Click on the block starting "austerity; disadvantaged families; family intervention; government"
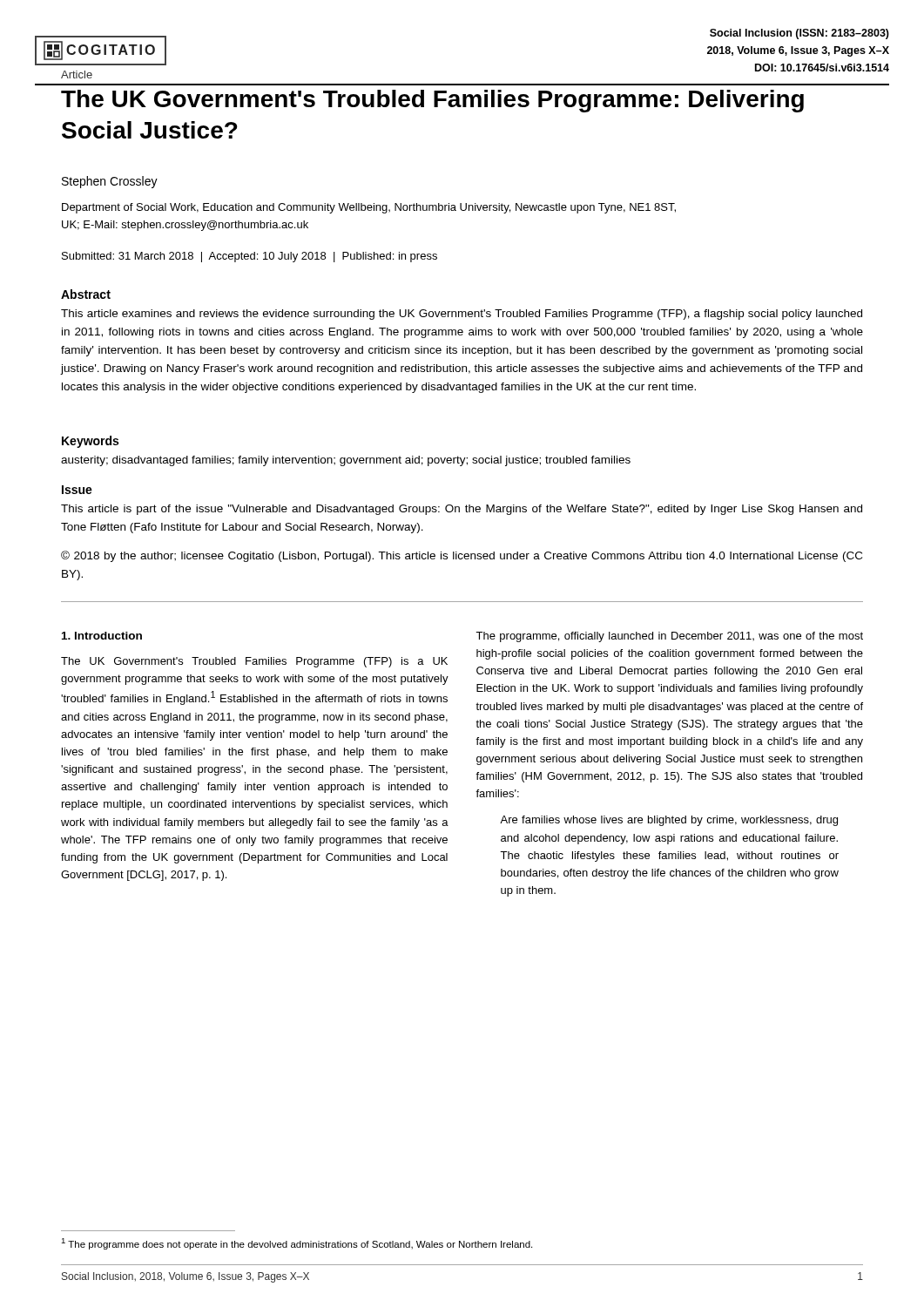The height and width of the screenshot is (1307, 924). click(346, 460)
